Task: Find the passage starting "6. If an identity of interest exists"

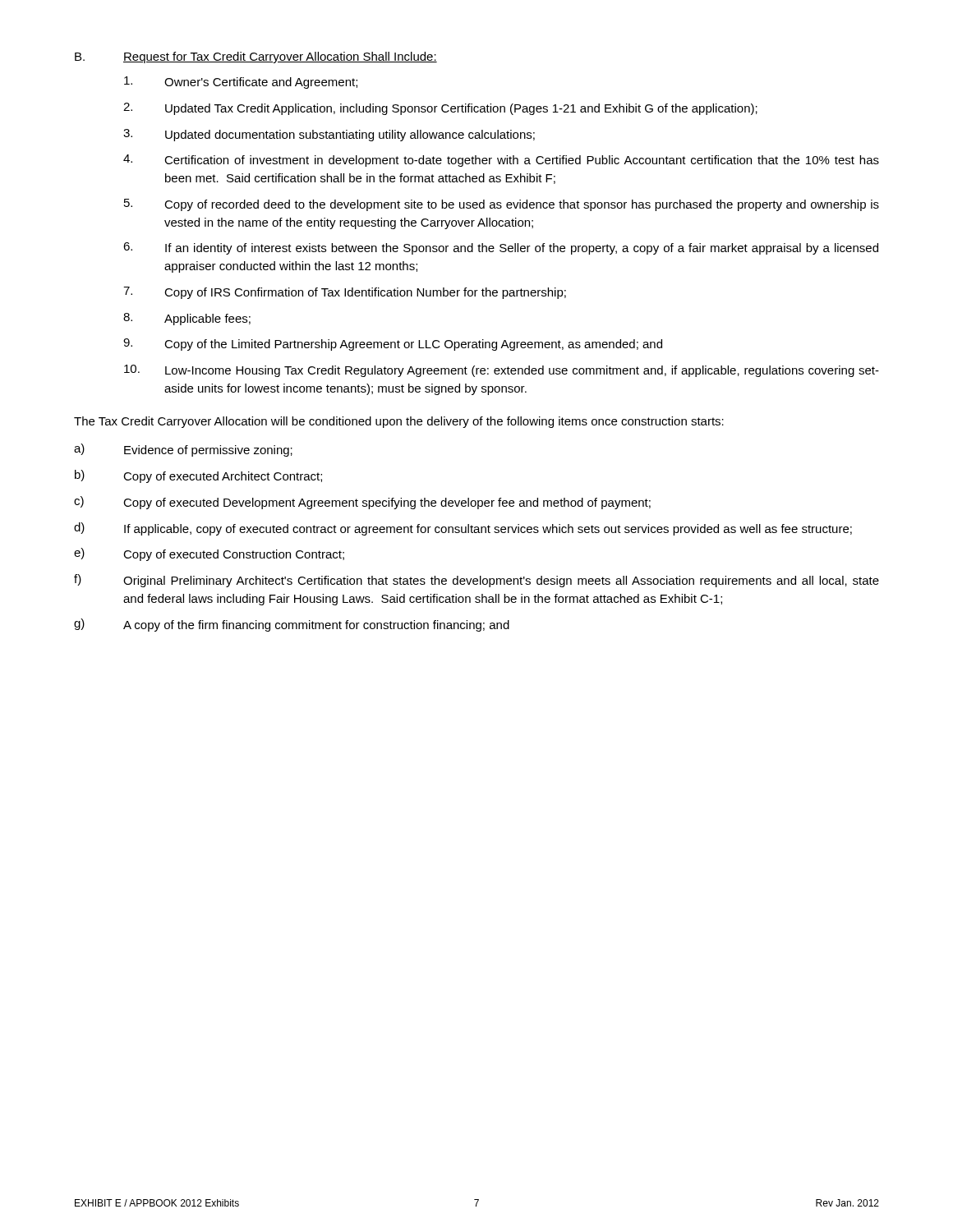Action: (x=501, y=257)
